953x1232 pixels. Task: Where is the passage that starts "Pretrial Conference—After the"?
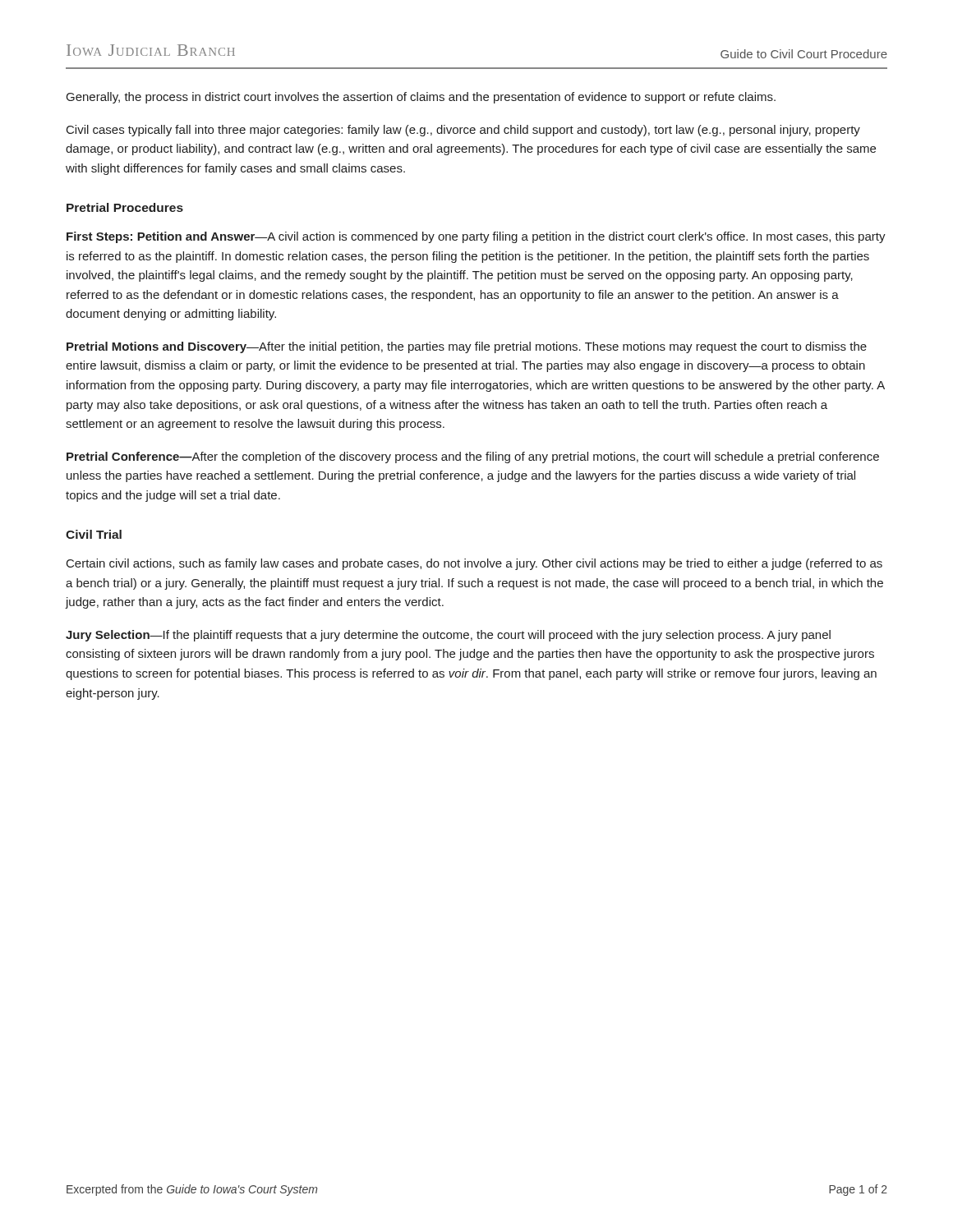473,475
